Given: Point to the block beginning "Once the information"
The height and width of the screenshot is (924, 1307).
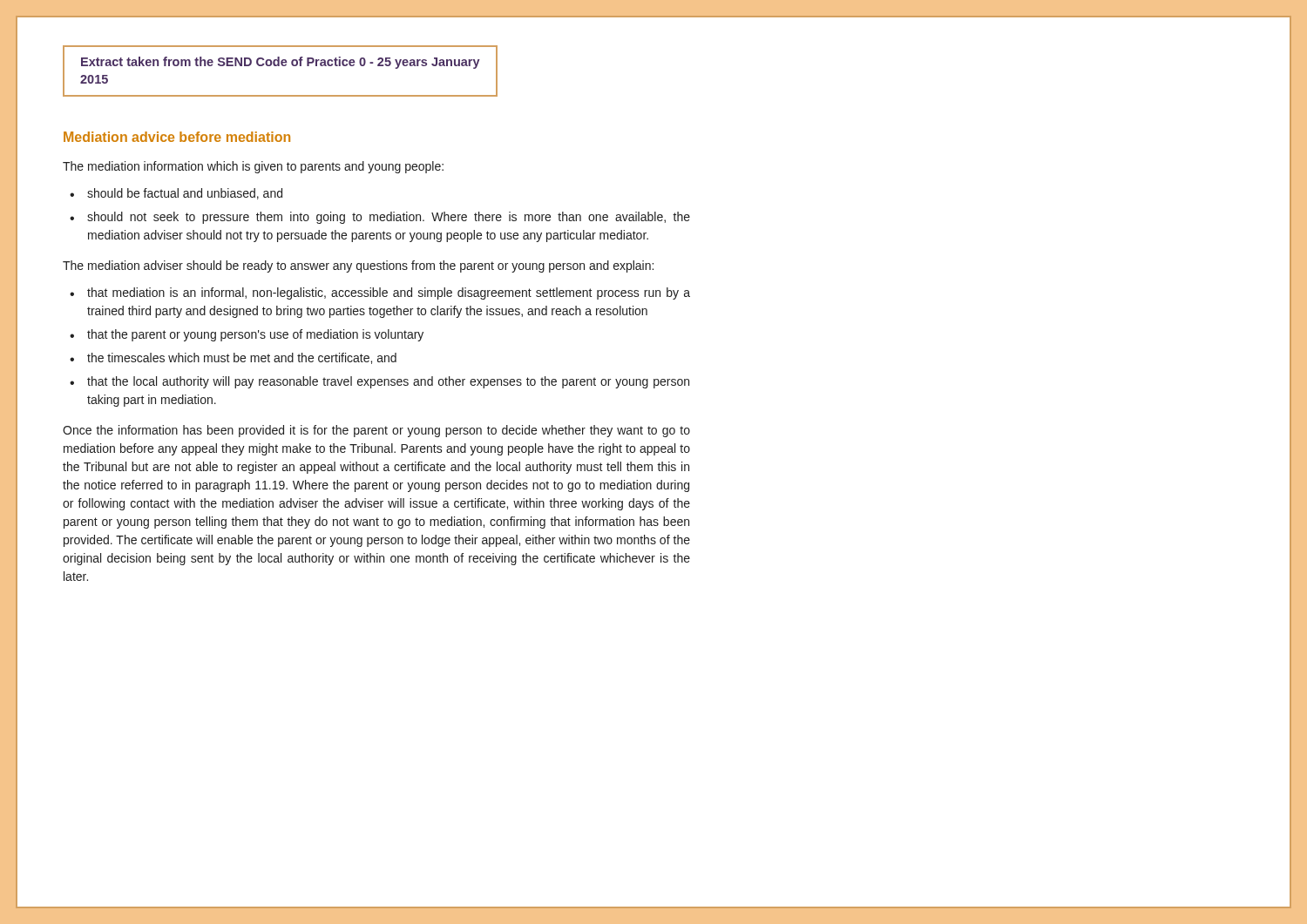Looking at the screenshot, I should (376, 503).
